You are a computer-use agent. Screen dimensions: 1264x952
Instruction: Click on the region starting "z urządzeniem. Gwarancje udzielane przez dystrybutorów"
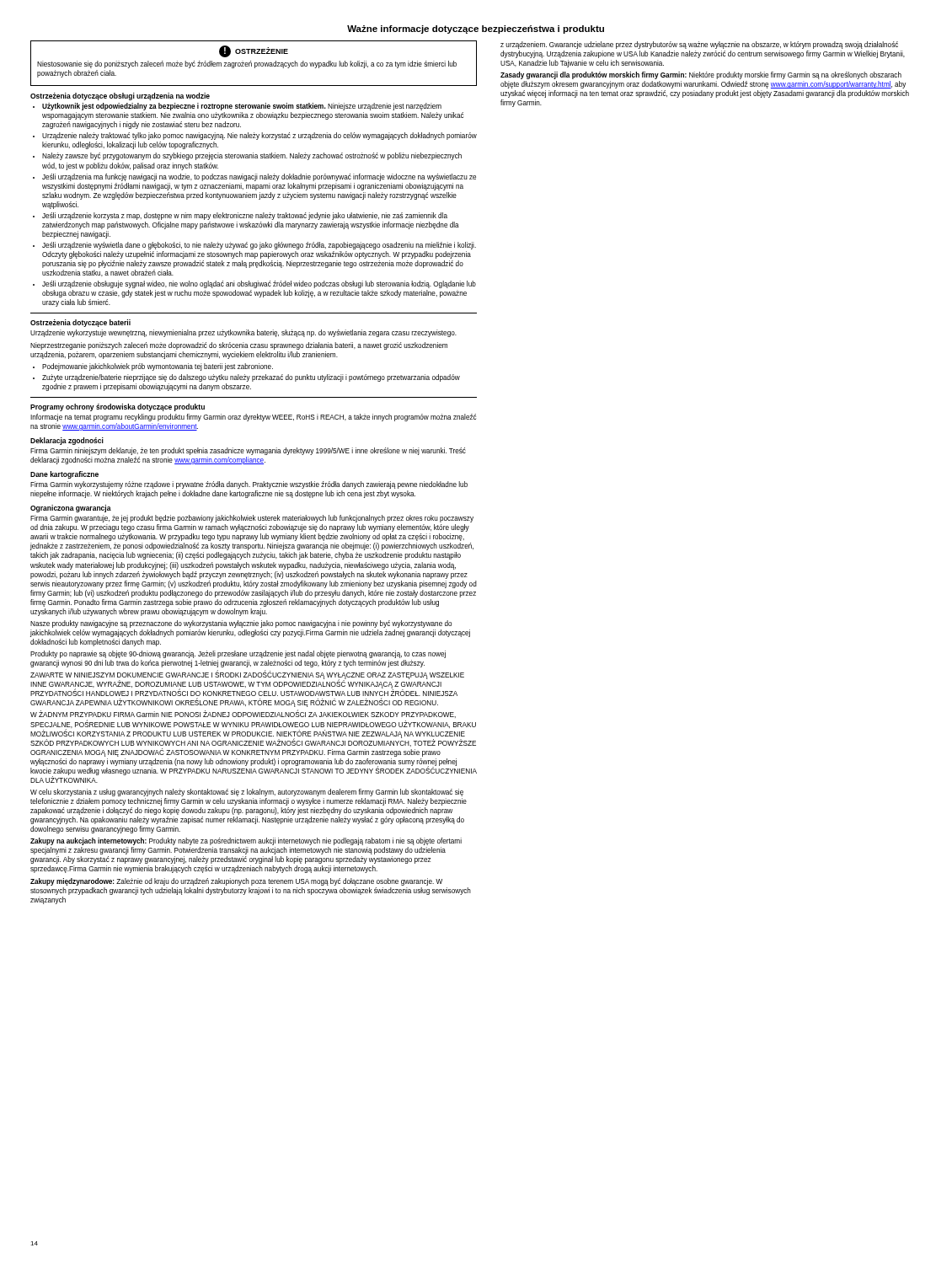(703, 54)
